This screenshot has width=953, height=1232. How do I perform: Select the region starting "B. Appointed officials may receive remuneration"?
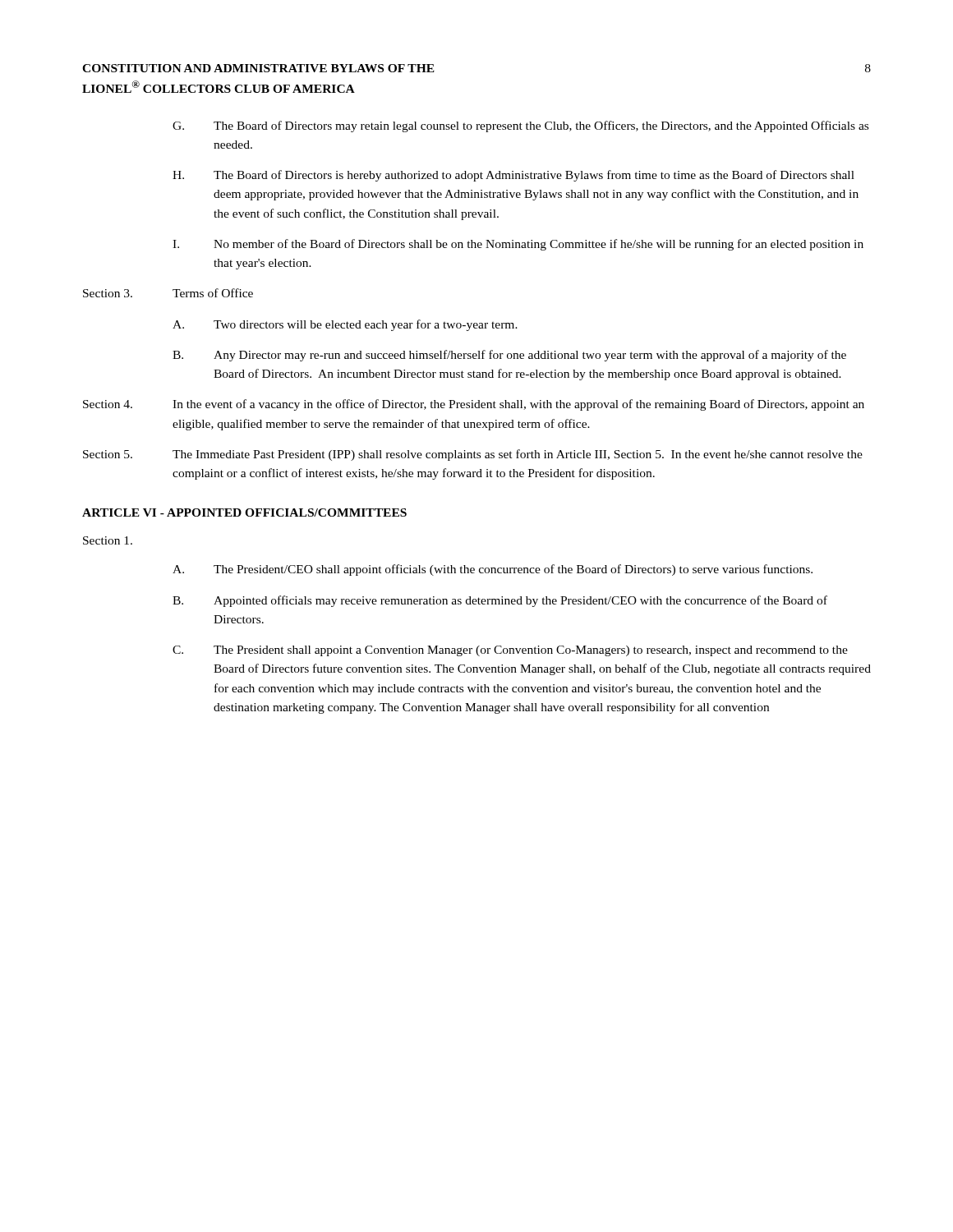(x=522, y=609)
